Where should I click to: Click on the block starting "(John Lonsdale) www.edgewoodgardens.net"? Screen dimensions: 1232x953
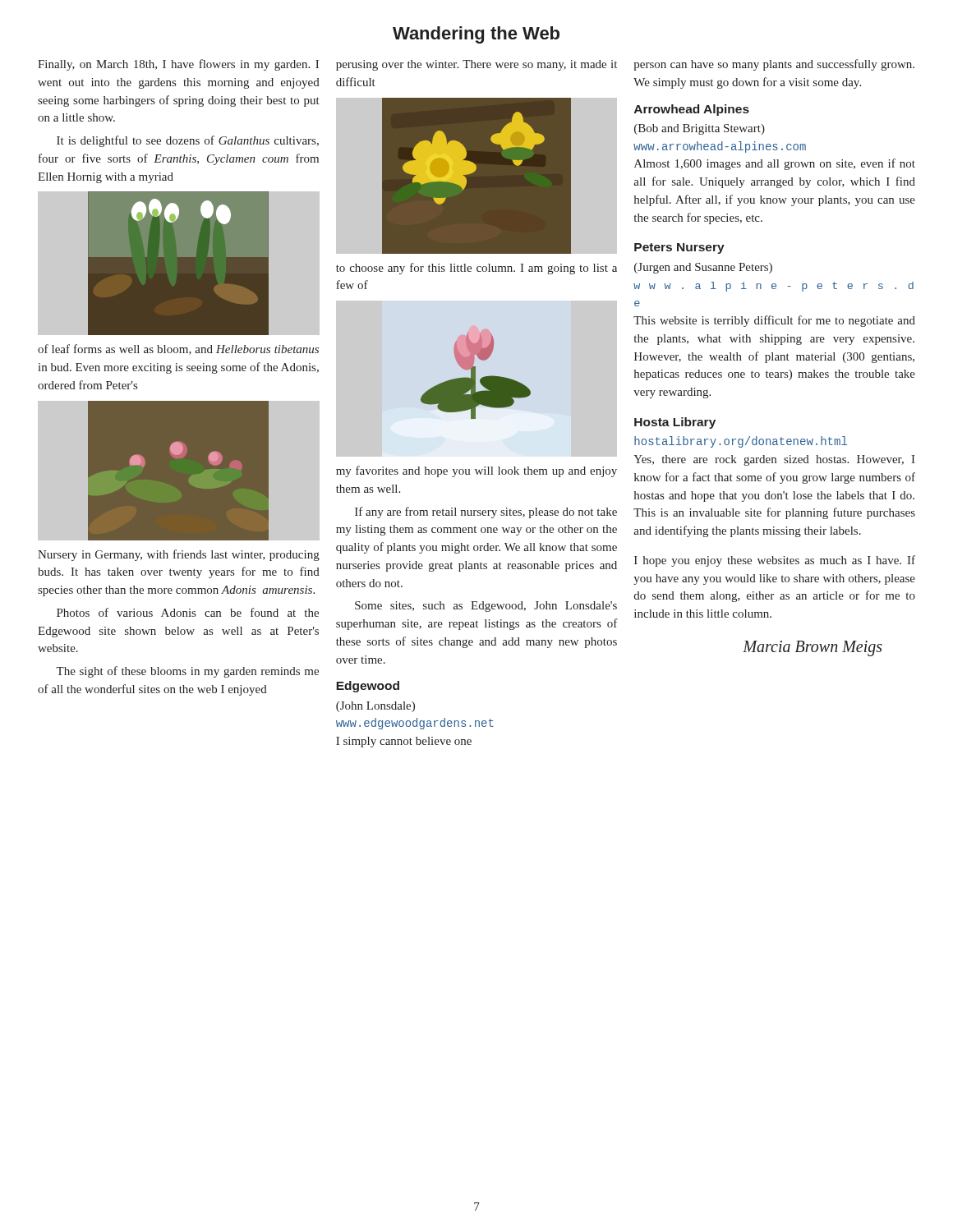click(476, 724)
